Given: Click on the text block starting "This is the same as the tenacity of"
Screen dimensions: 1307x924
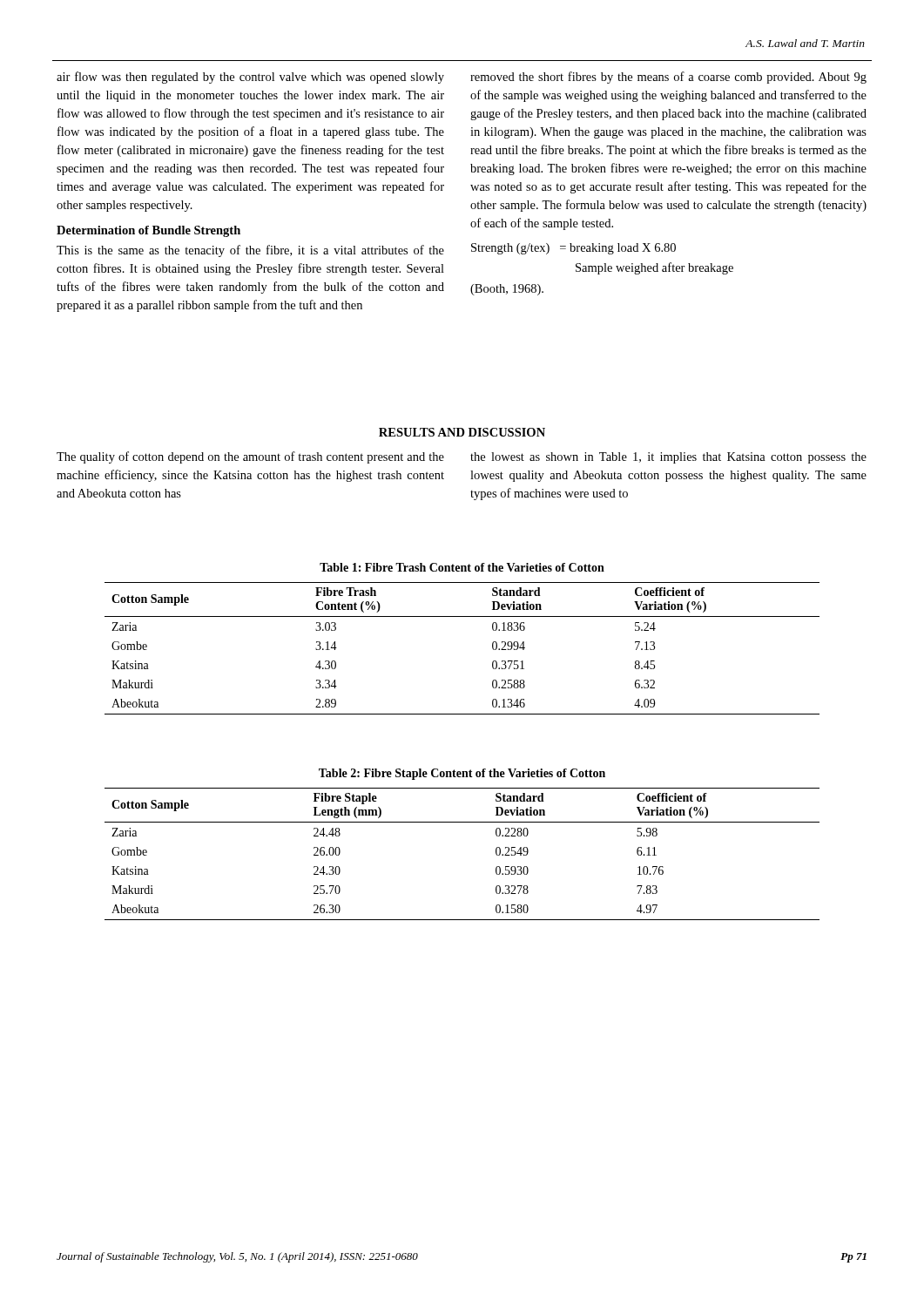Looking at the screenshot, I should tap(250, 278).
